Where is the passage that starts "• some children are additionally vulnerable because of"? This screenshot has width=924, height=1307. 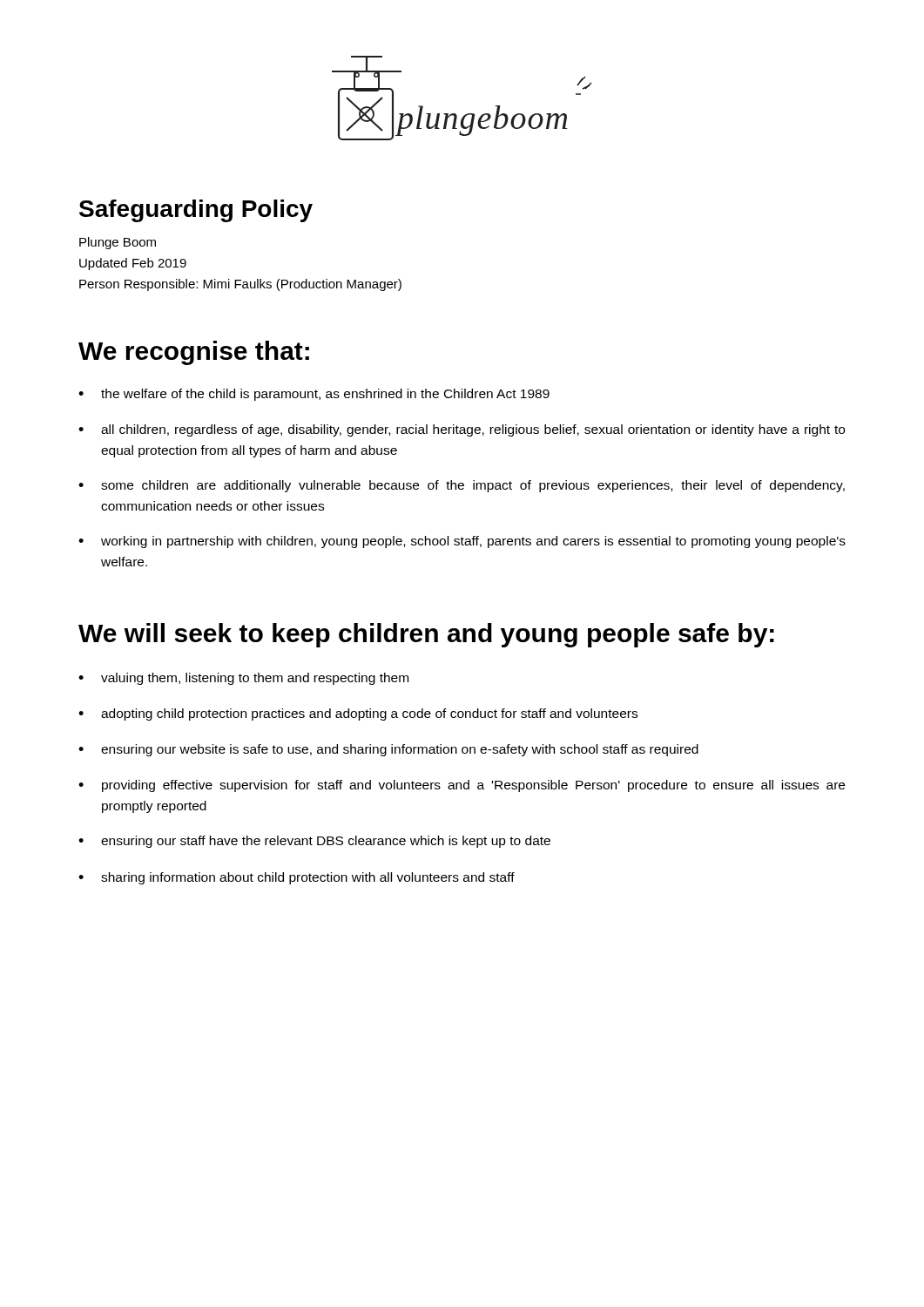[462, 496]
